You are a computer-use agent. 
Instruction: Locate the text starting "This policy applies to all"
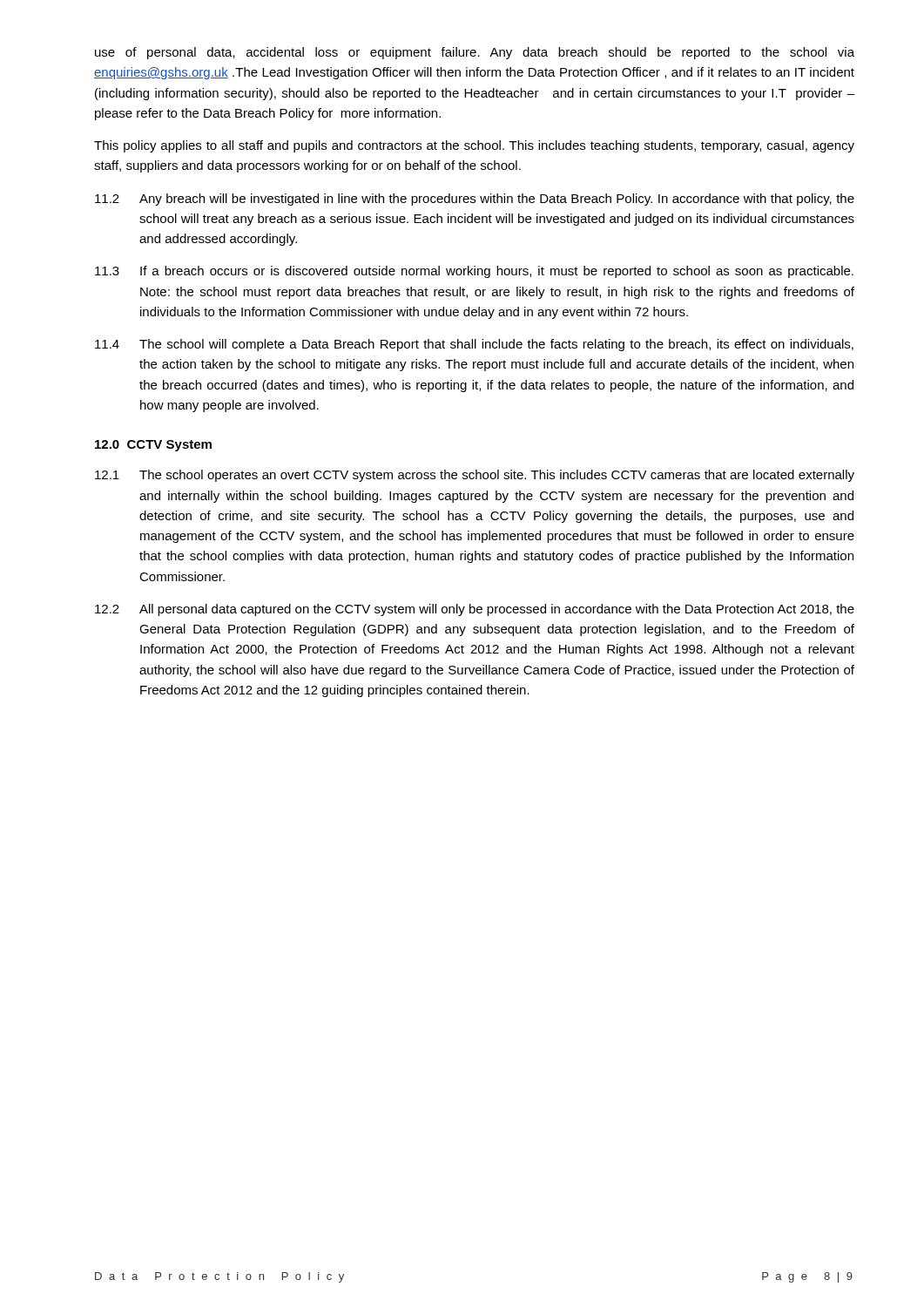[x=474, y=155]
